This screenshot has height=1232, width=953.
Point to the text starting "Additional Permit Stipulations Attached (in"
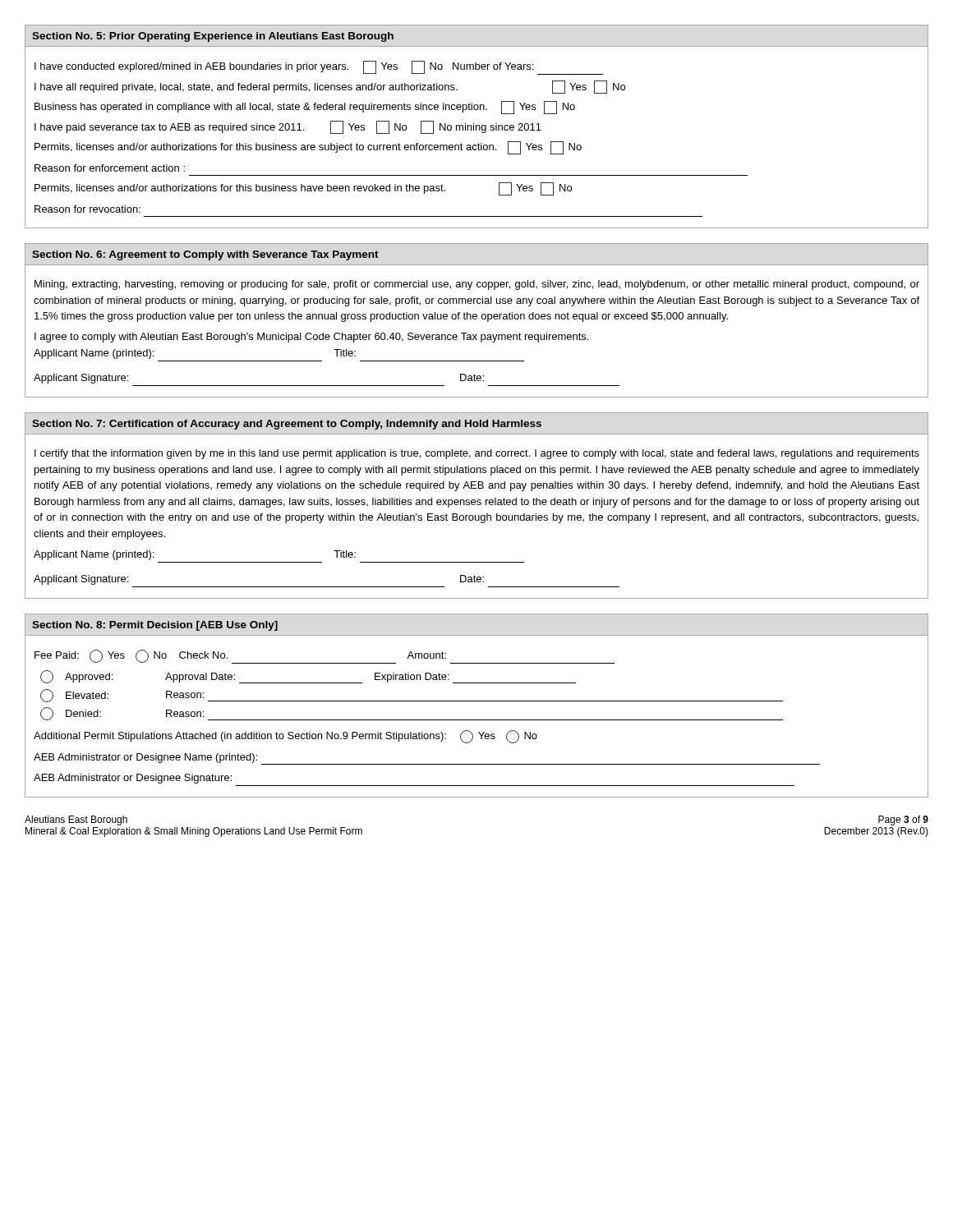476,736
